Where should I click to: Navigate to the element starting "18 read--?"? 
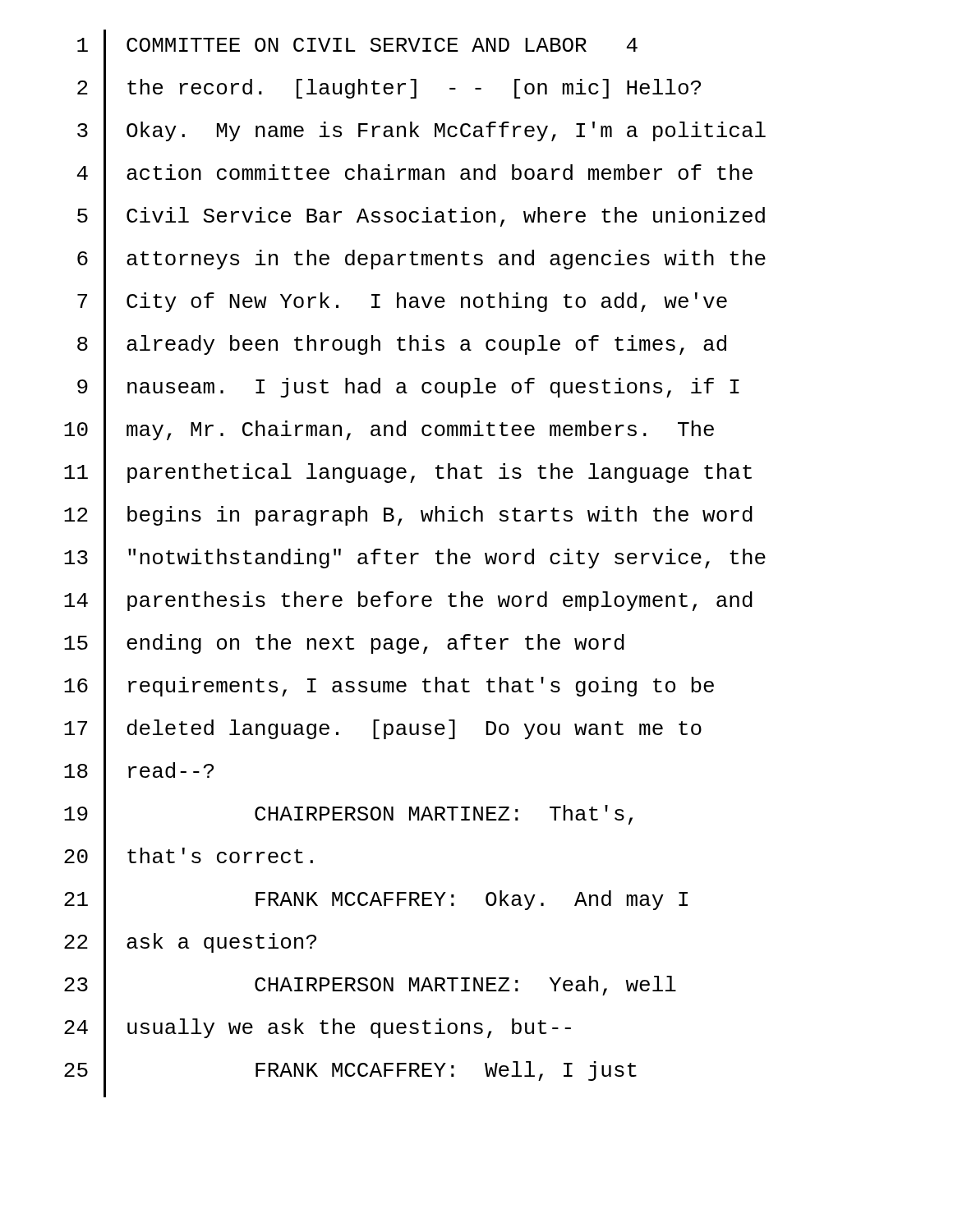(139, 777)
